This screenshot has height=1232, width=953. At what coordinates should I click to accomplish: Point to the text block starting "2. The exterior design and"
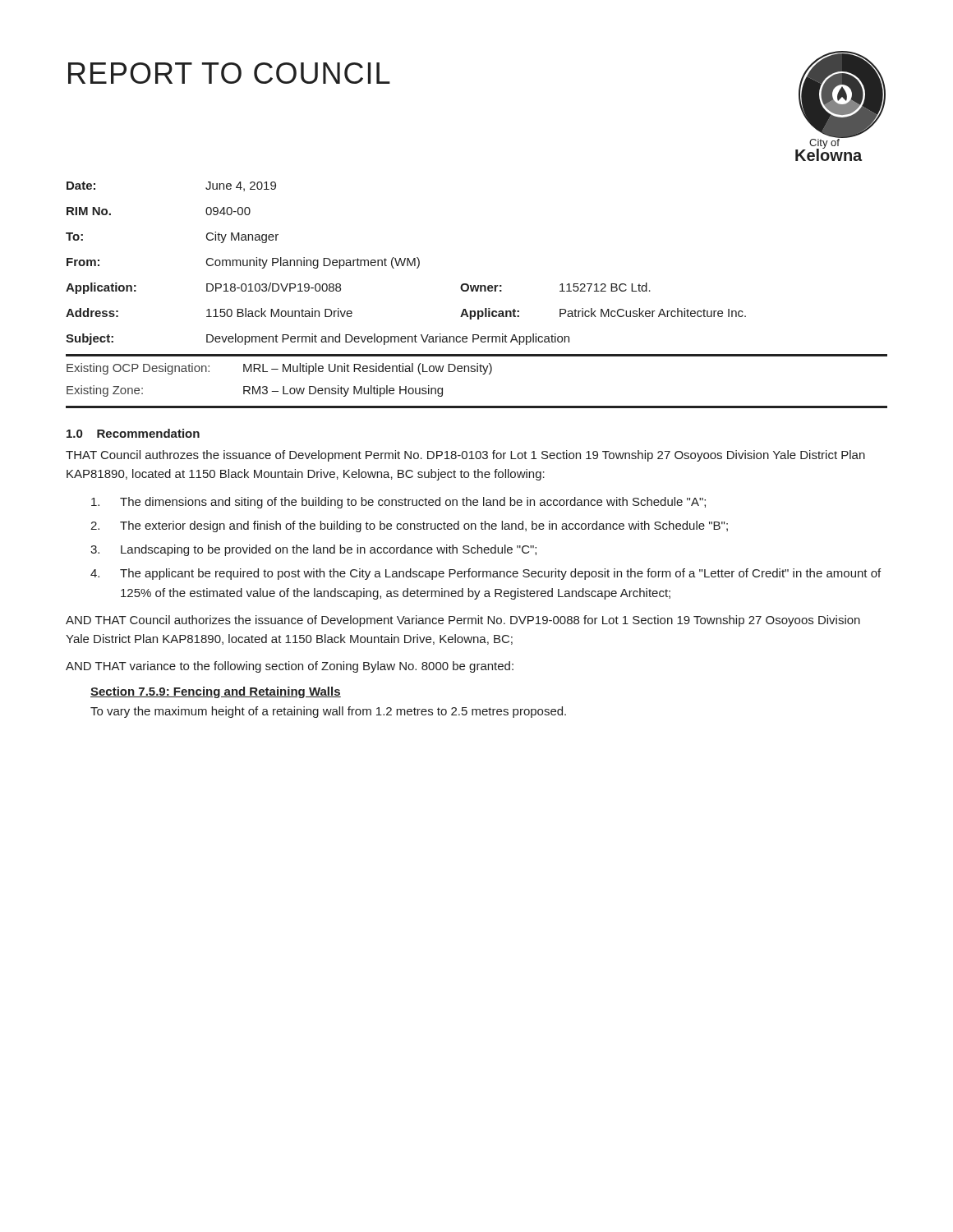[476, 525]
